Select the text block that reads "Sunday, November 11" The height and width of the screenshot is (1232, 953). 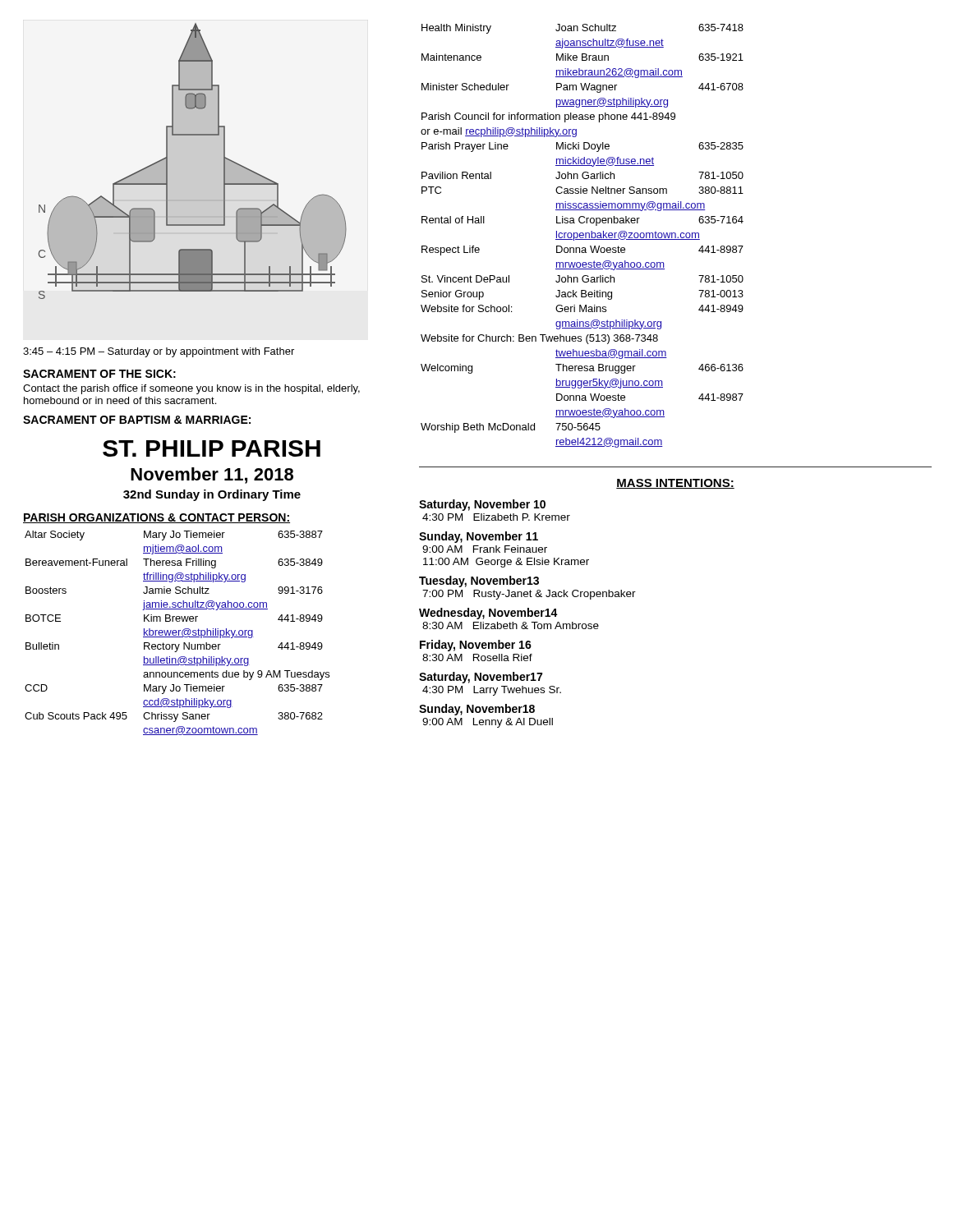479,537
